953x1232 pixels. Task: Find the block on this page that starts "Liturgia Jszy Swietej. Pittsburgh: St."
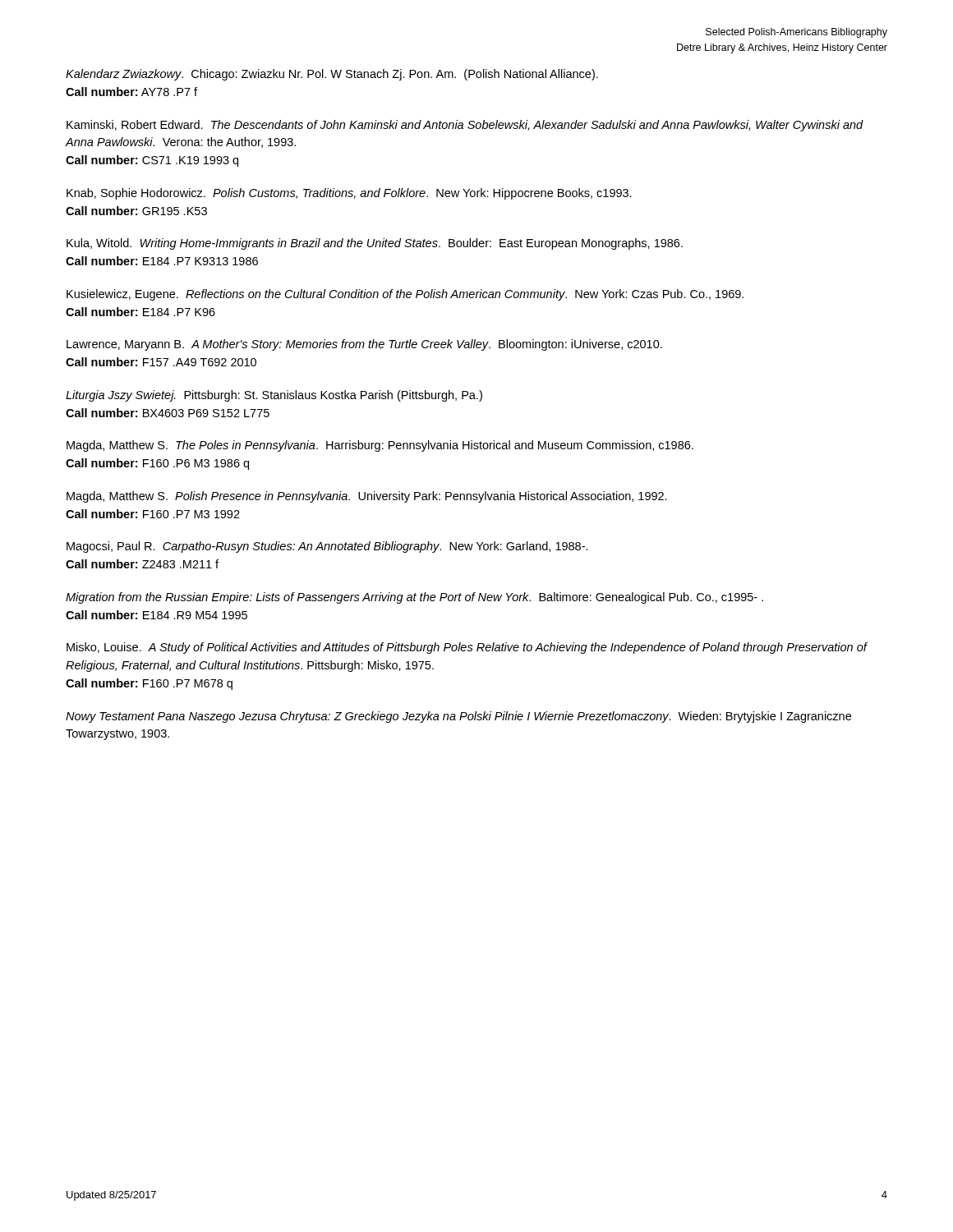(274, 404)
